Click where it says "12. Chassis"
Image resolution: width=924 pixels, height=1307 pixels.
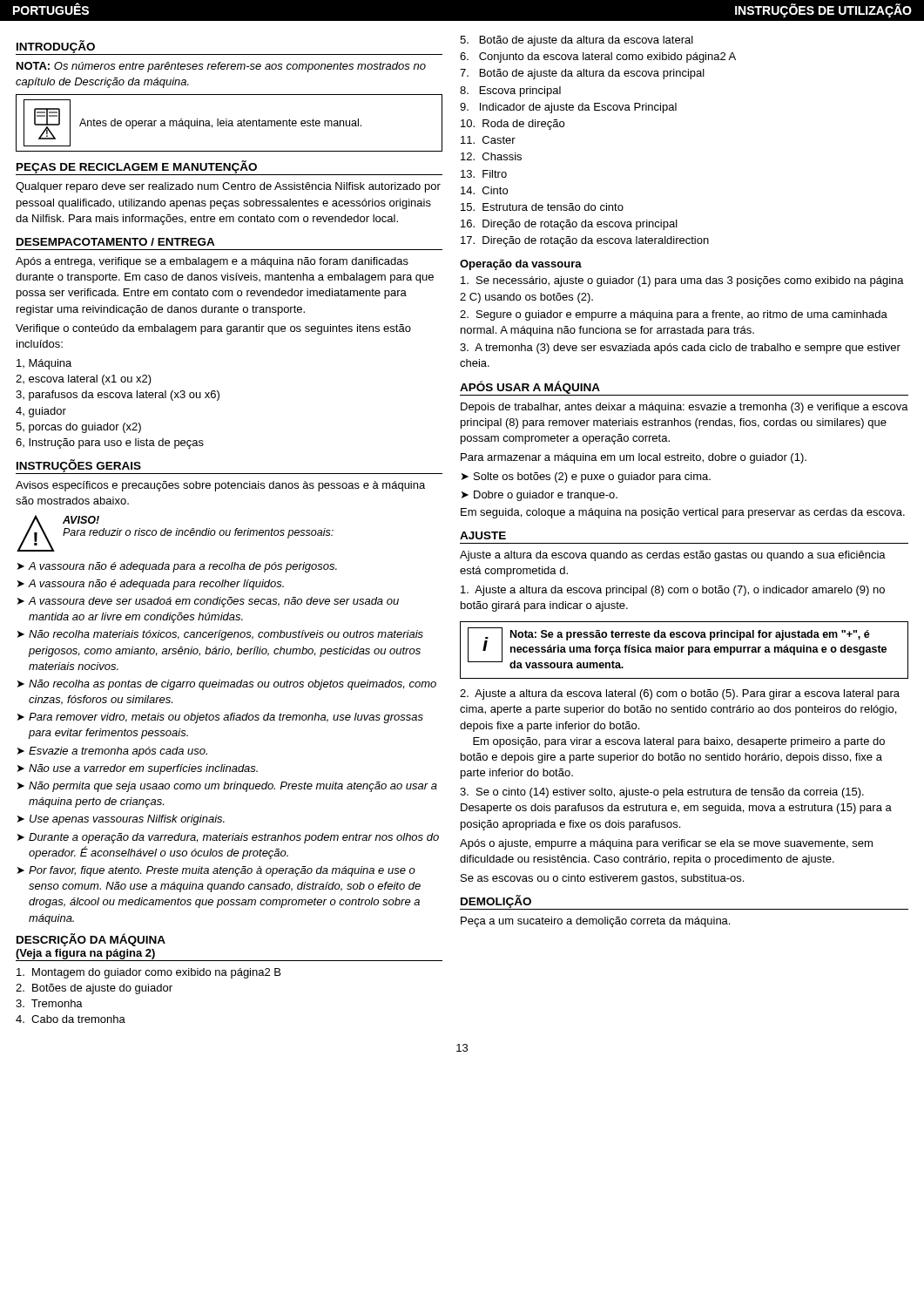[x=491, y=157]
